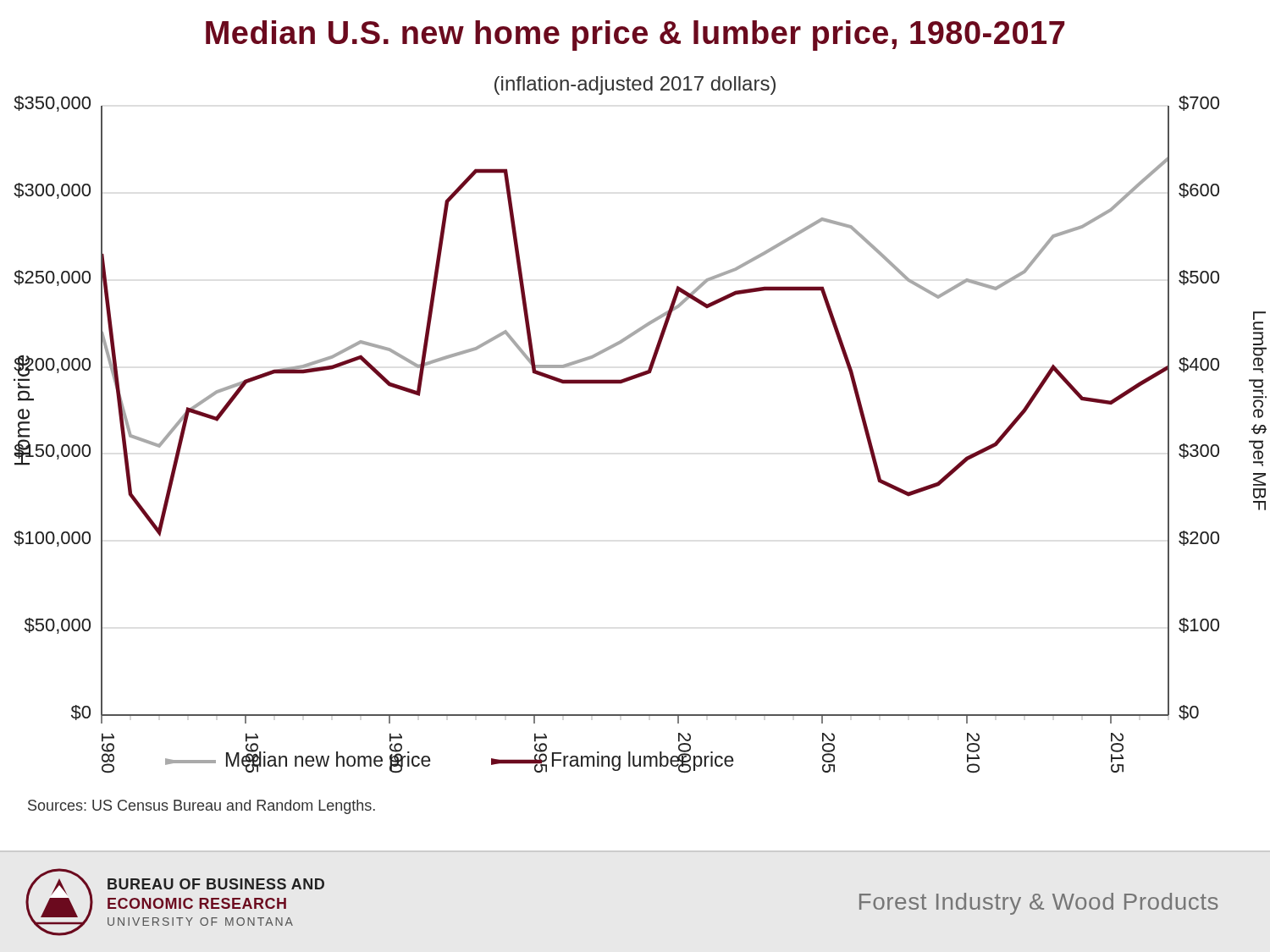Click a line chart

(x=635, y=440)
